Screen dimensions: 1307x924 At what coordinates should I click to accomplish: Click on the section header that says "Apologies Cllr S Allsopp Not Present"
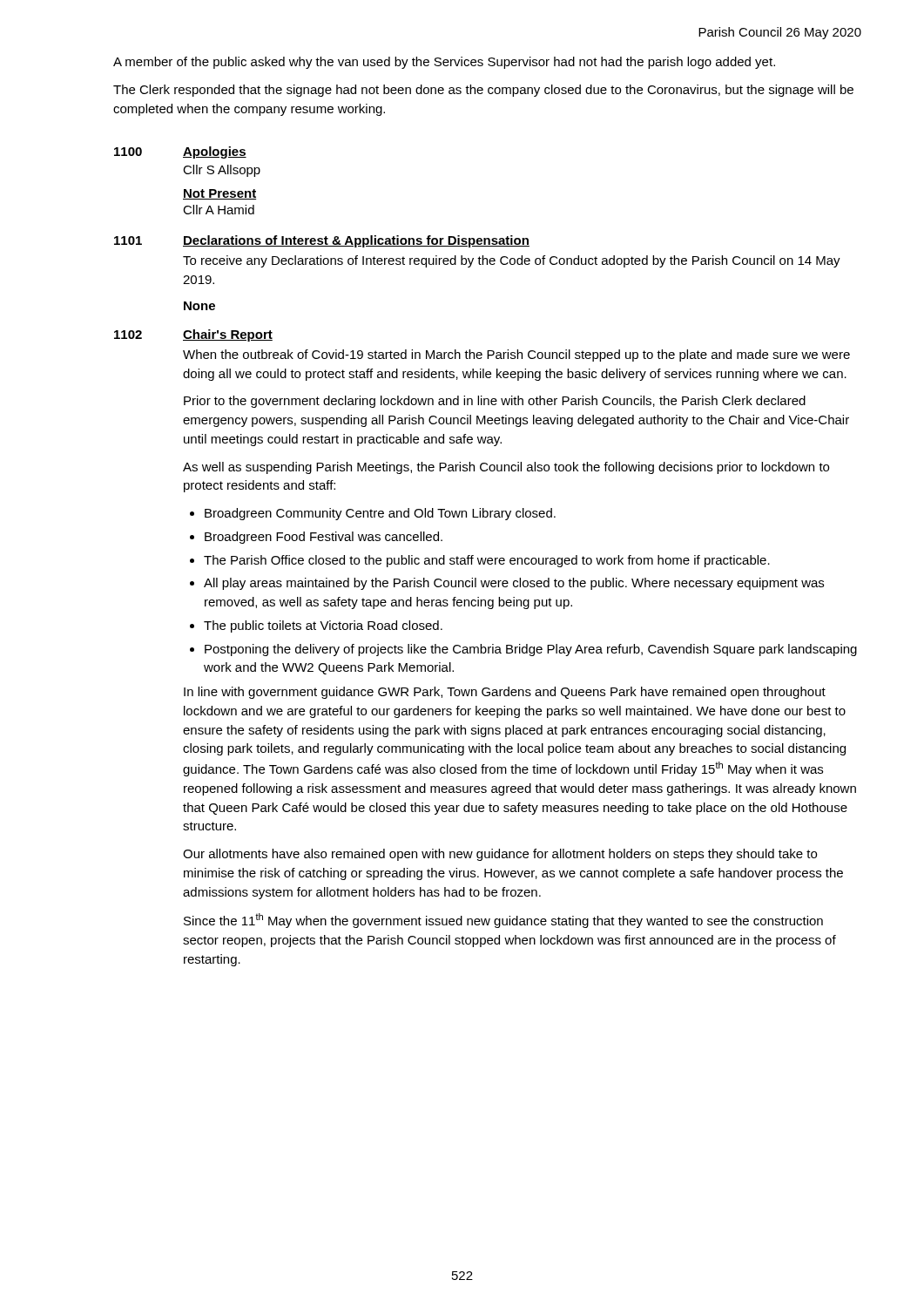[x=215, y=152]
